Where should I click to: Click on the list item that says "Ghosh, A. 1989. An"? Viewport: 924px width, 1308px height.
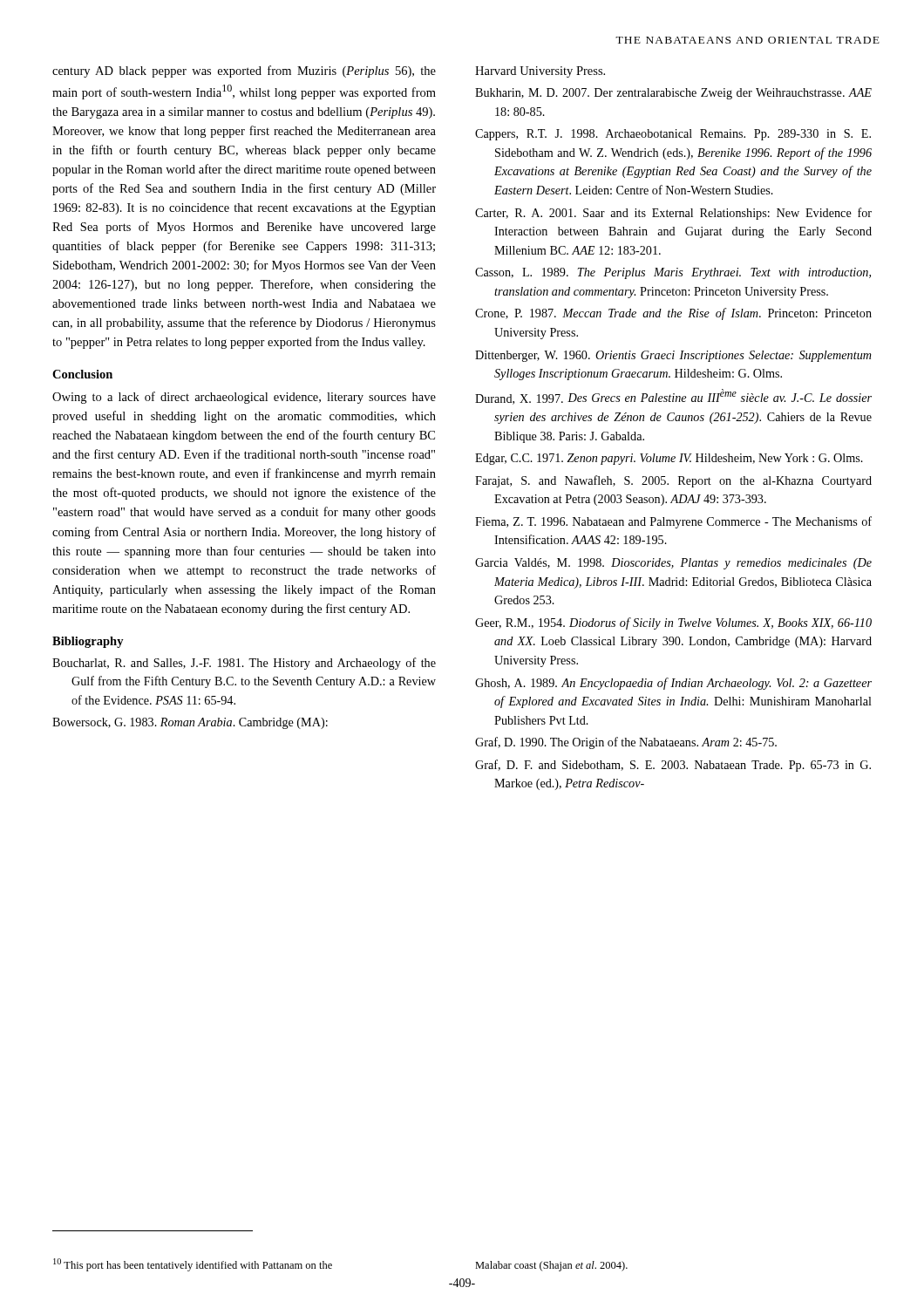pos(673,701)
